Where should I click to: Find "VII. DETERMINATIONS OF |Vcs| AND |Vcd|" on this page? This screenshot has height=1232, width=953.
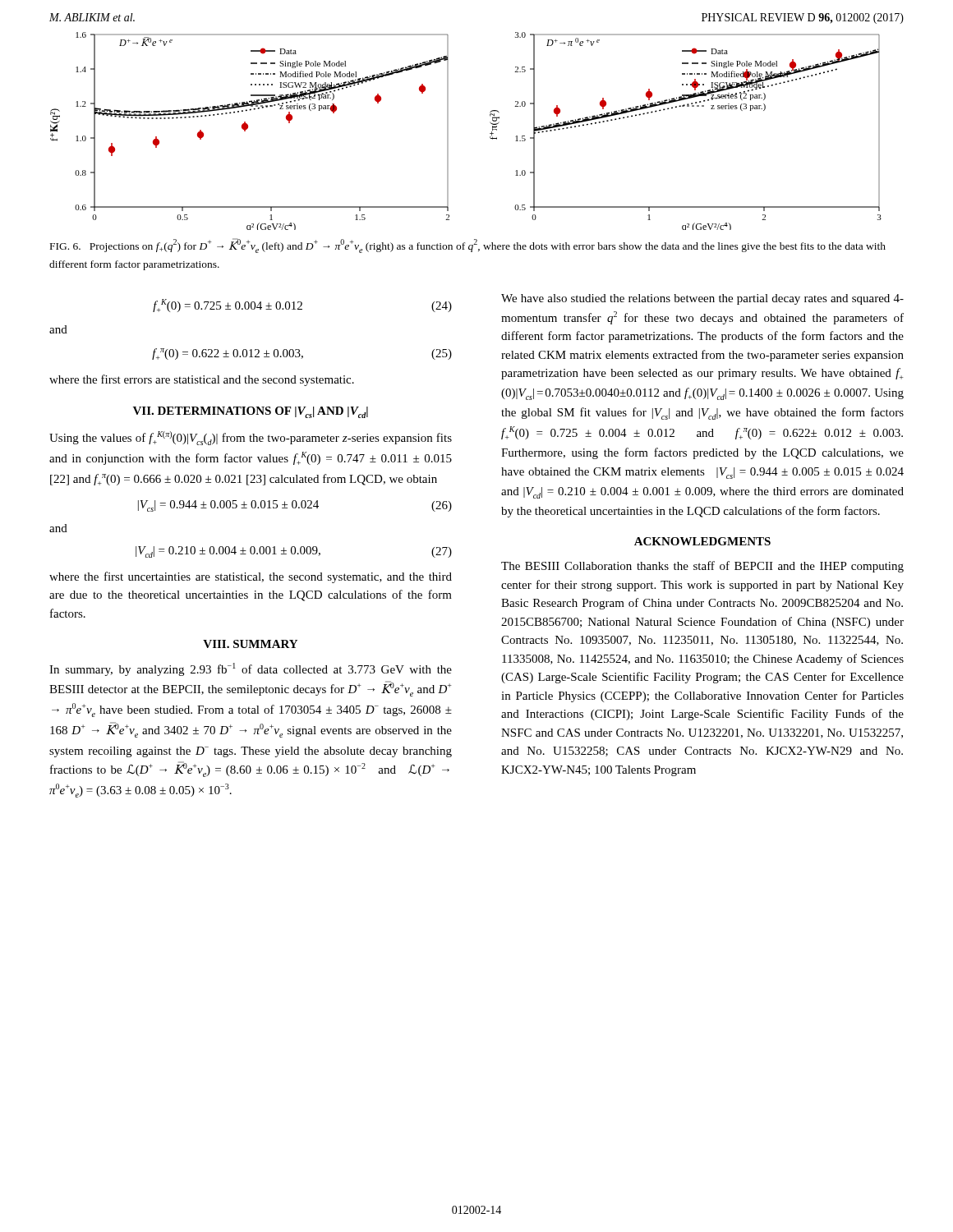(x=251, y=411)
